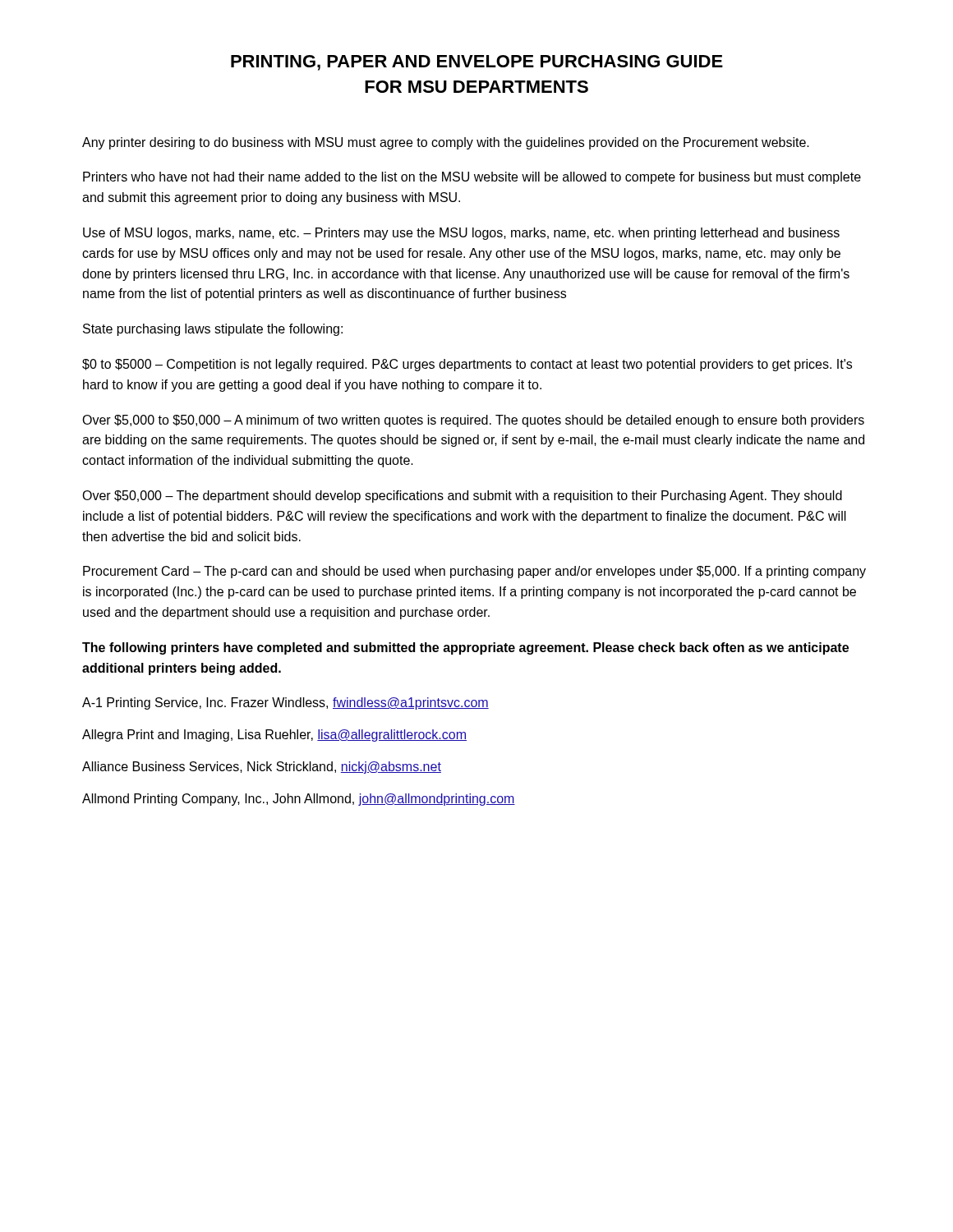
Task: Navigate to the text starting "$0 to $5000"
Action: (467, 374)
